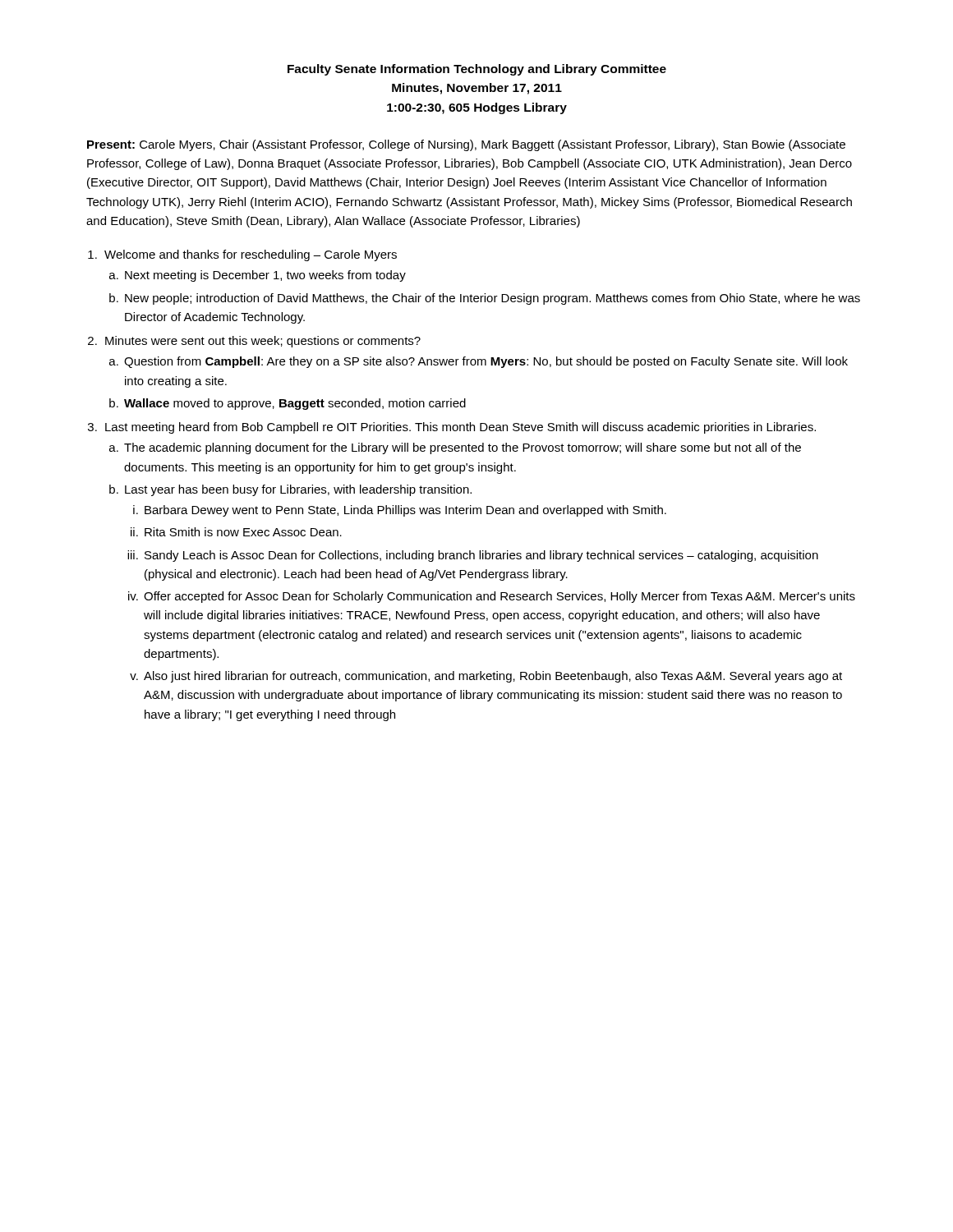Where is the passage that starts "Welcome and thanks"?
Image resolution: width=953 pixels, height=1232 pixels.
486,287
